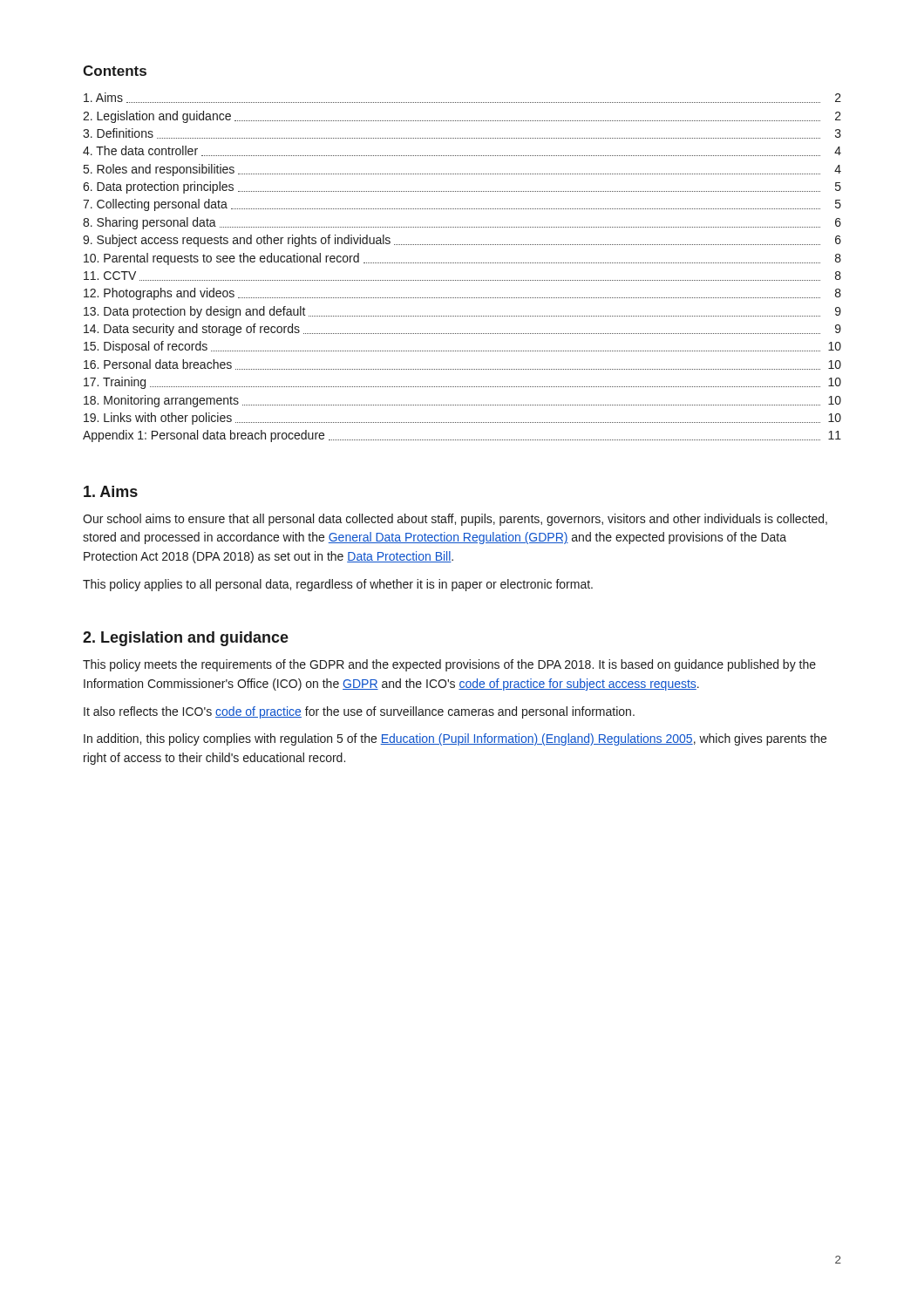Navigate to the text starting "This policy meets the requirements of the GDPR"
The height and width of the screenshot is (1308, 924).
tap(449, 674)
